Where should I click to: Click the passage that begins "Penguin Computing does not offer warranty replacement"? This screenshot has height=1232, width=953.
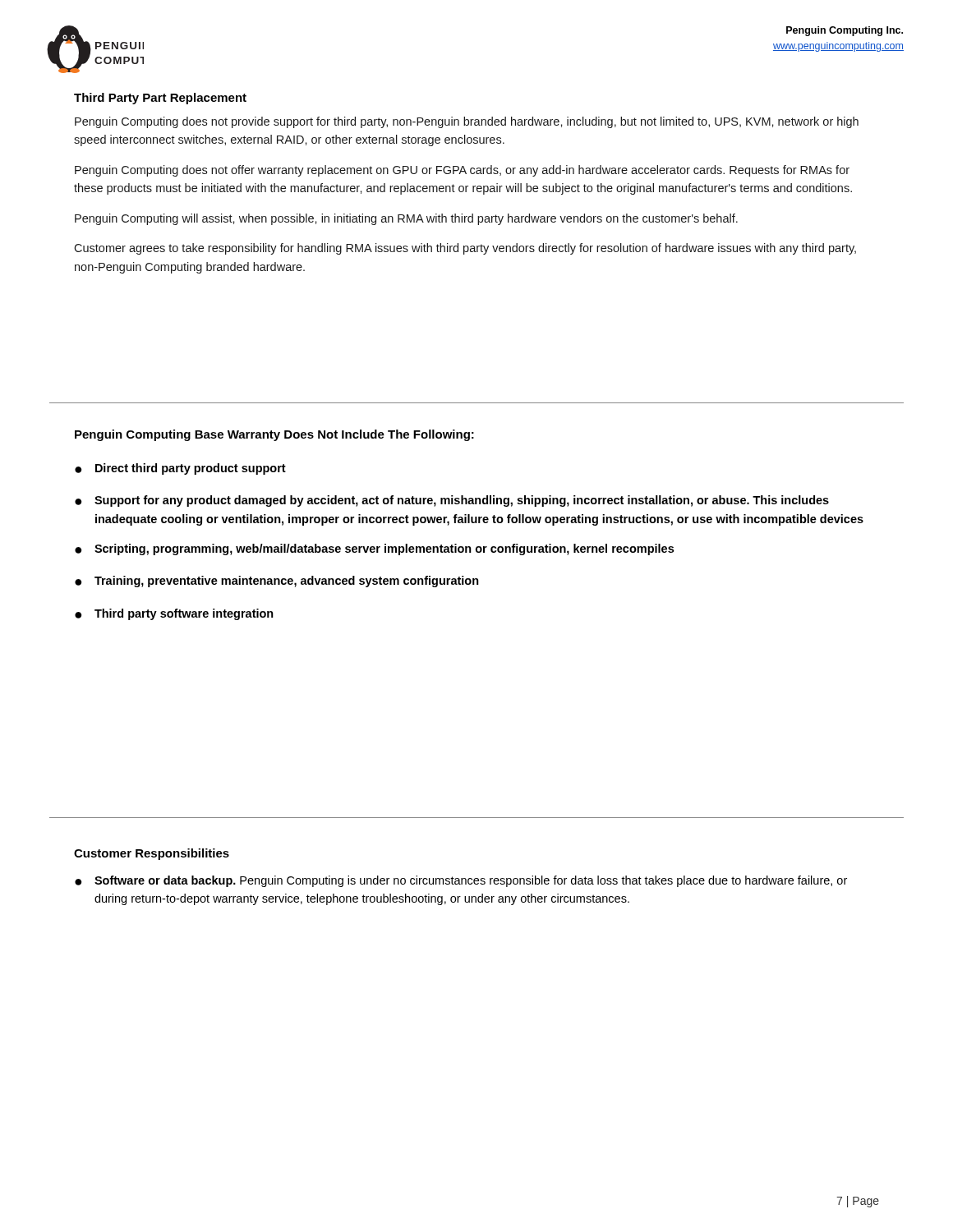coord(463,179)
